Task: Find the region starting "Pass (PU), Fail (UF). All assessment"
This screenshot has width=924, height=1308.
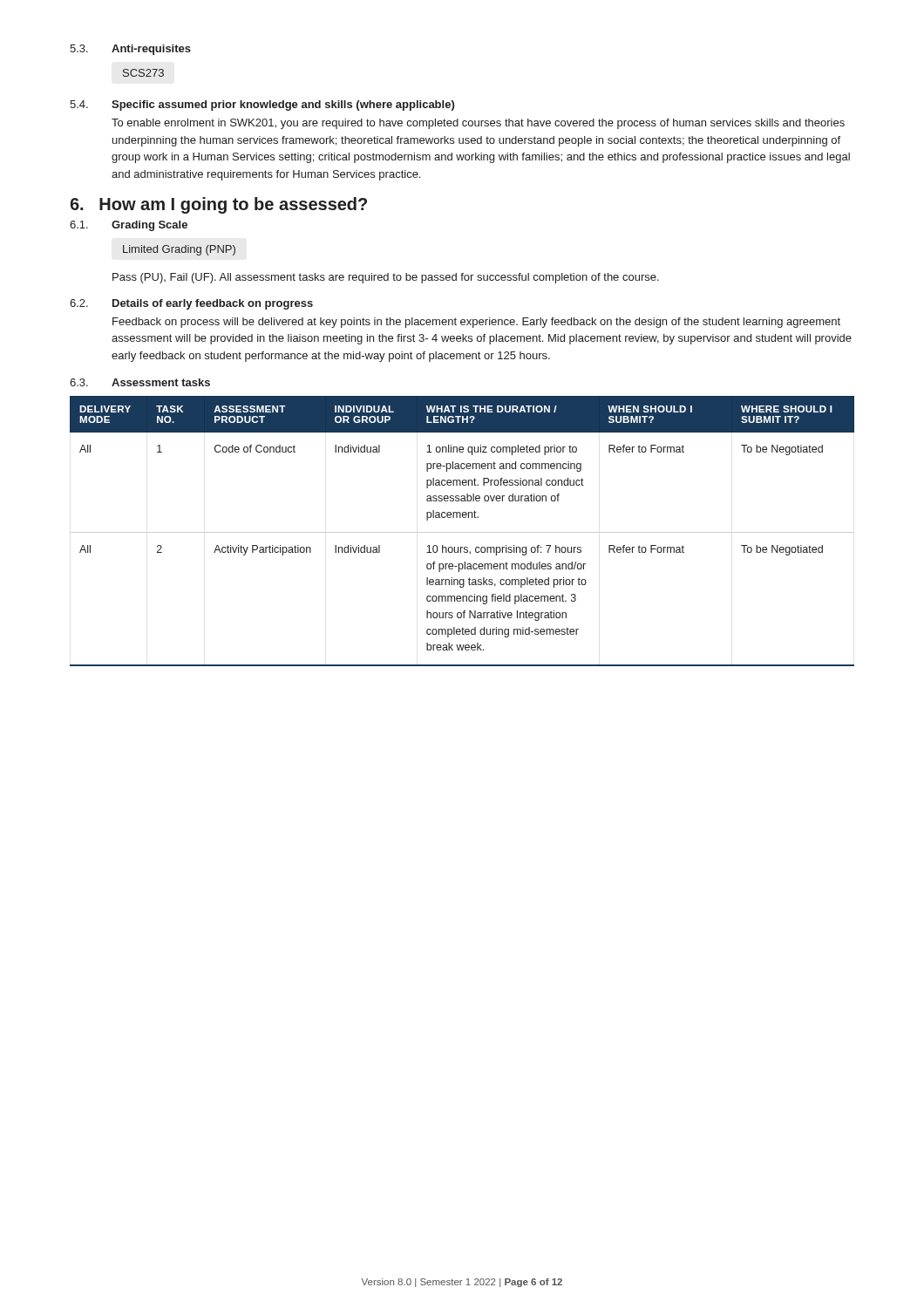Action: click(x=386, y=277)
